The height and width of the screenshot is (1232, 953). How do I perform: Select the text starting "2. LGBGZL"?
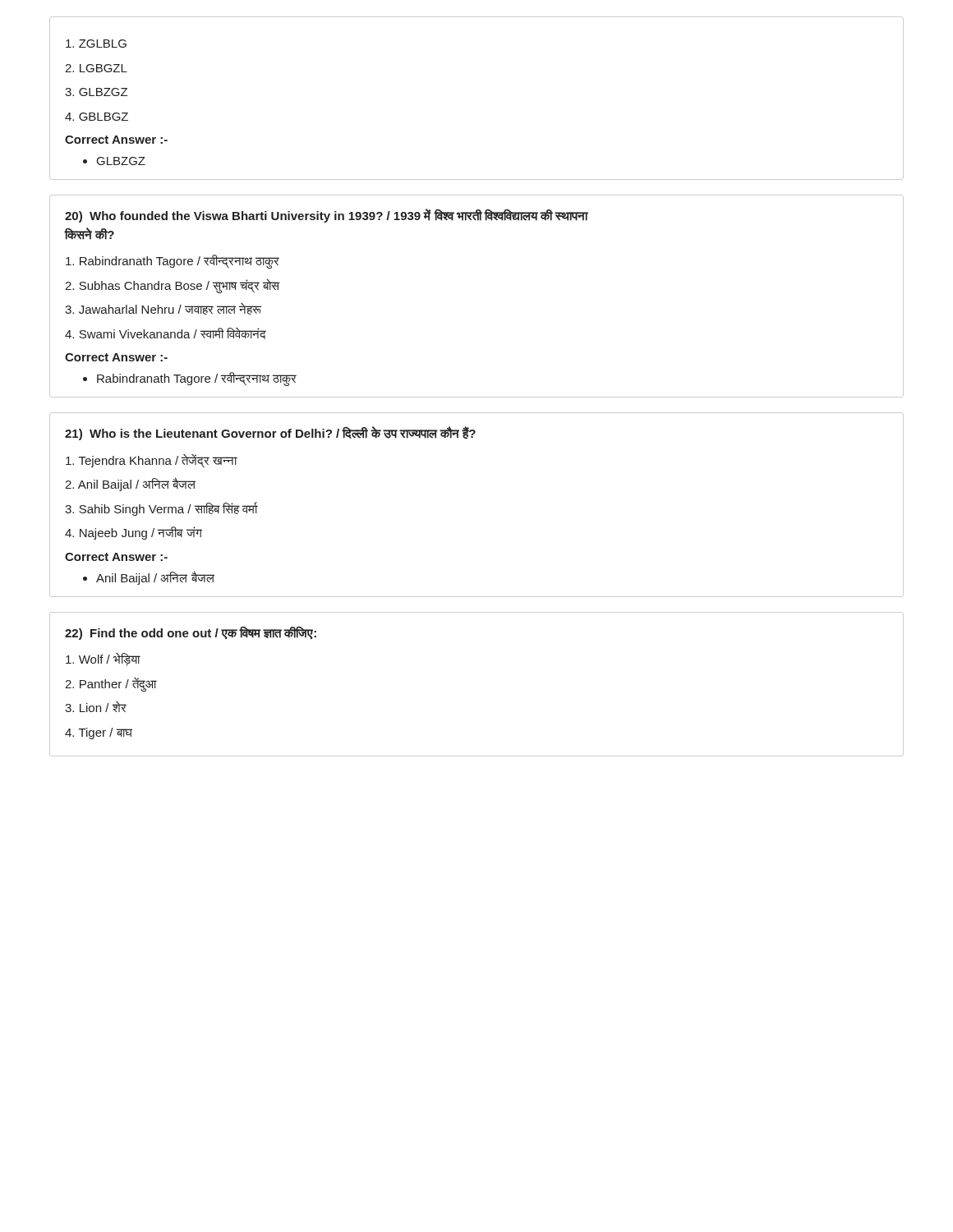tap(96, 67)
